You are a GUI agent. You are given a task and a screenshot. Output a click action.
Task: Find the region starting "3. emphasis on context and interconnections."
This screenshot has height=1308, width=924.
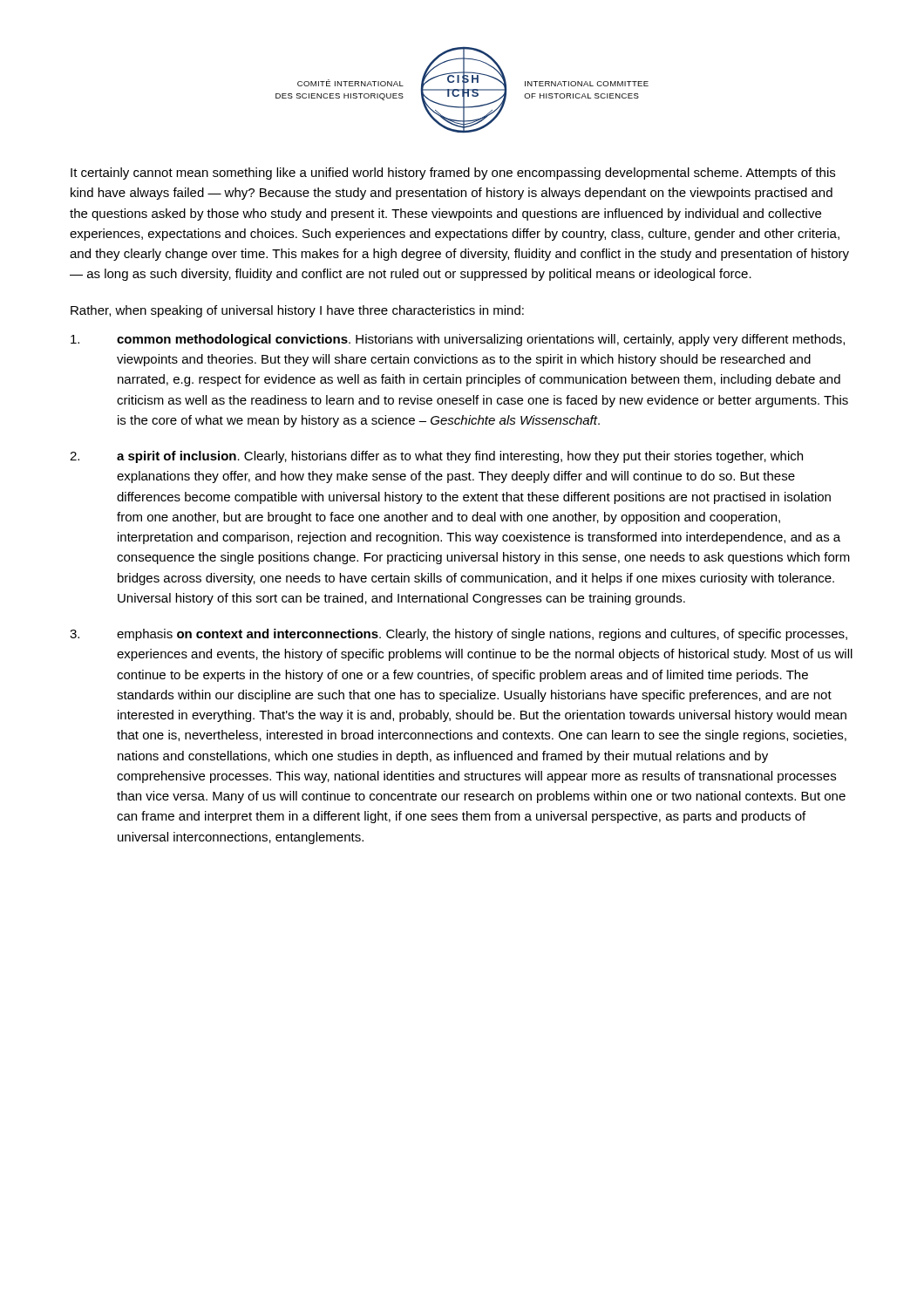pyautogui.click(x=462, y=735)
